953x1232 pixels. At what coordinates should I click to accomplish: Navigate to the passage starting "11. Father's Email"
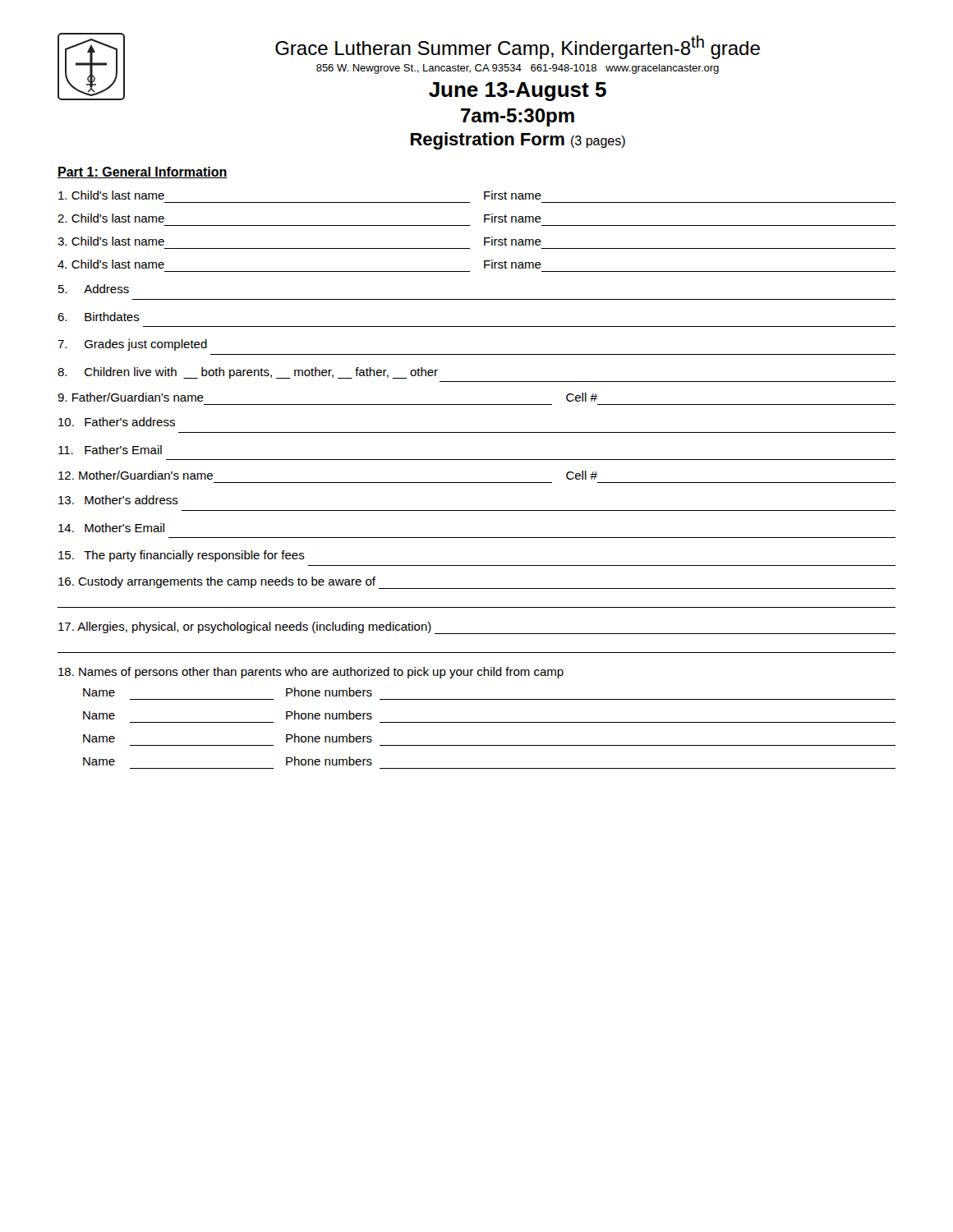click(x=476, y=450)
